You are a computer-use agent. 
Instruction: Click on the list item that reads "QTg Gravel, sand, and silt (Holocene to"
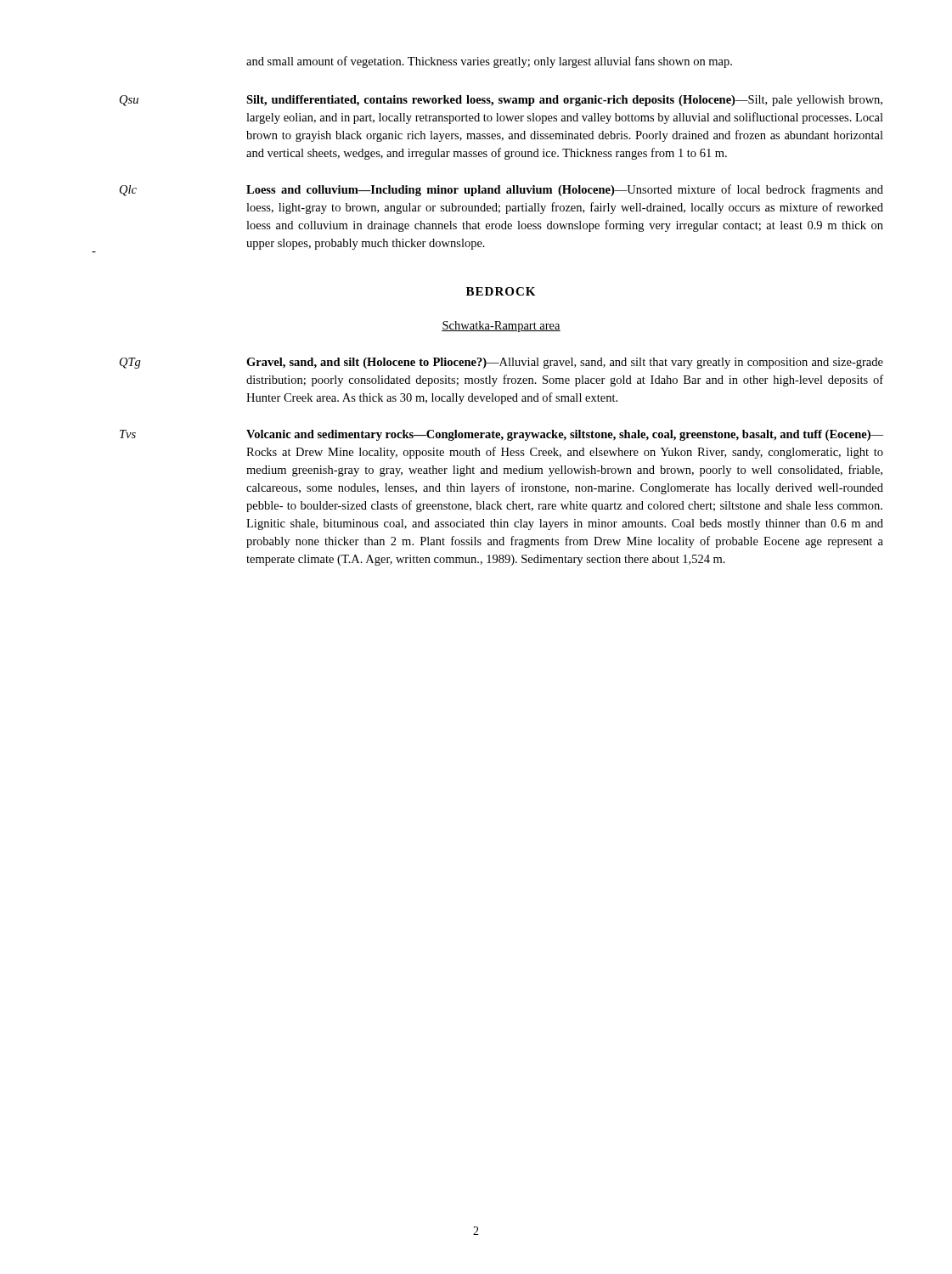tap(501, 380)
